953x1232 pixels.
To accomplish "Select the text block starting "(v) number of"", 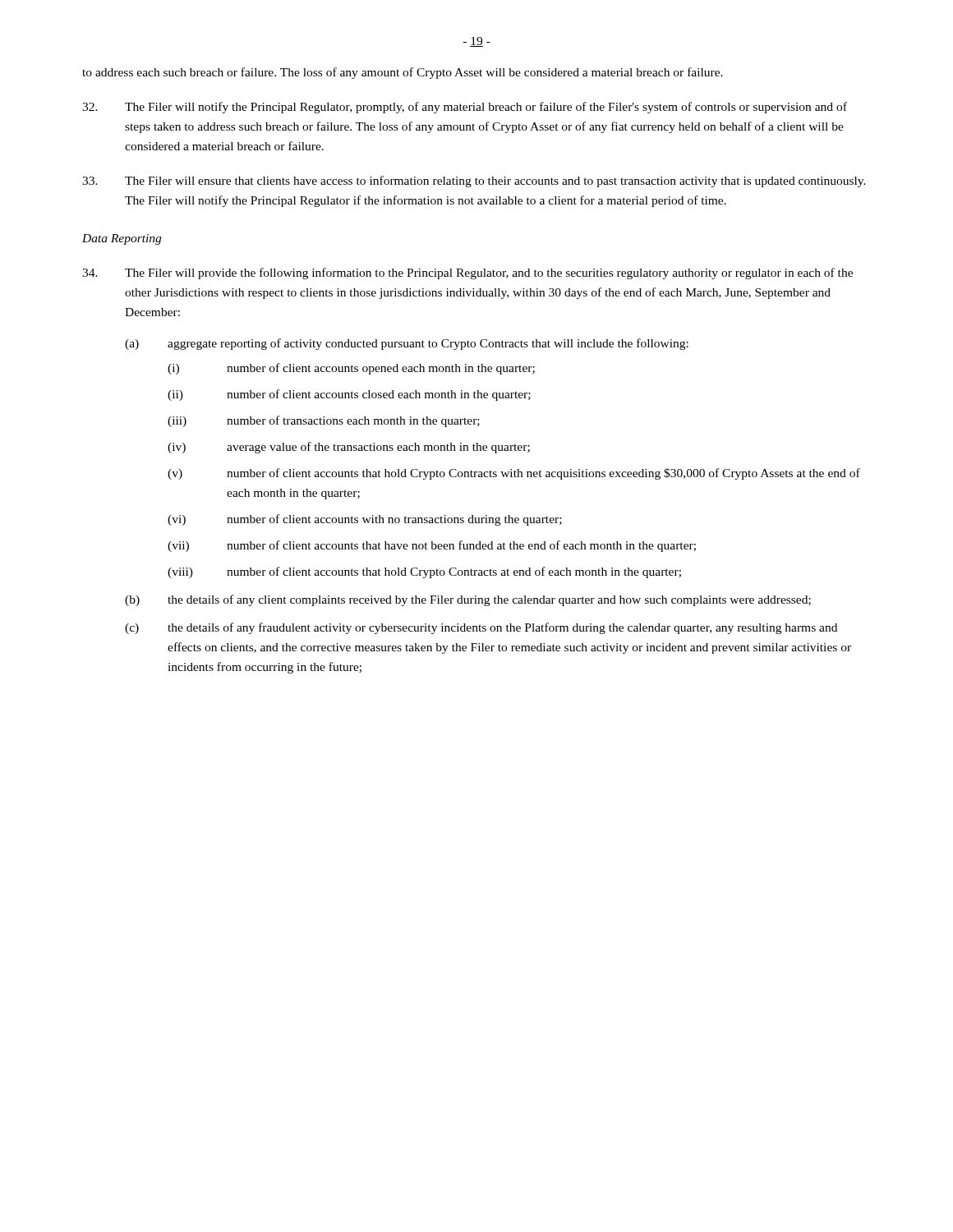I will tap(519, 483).
